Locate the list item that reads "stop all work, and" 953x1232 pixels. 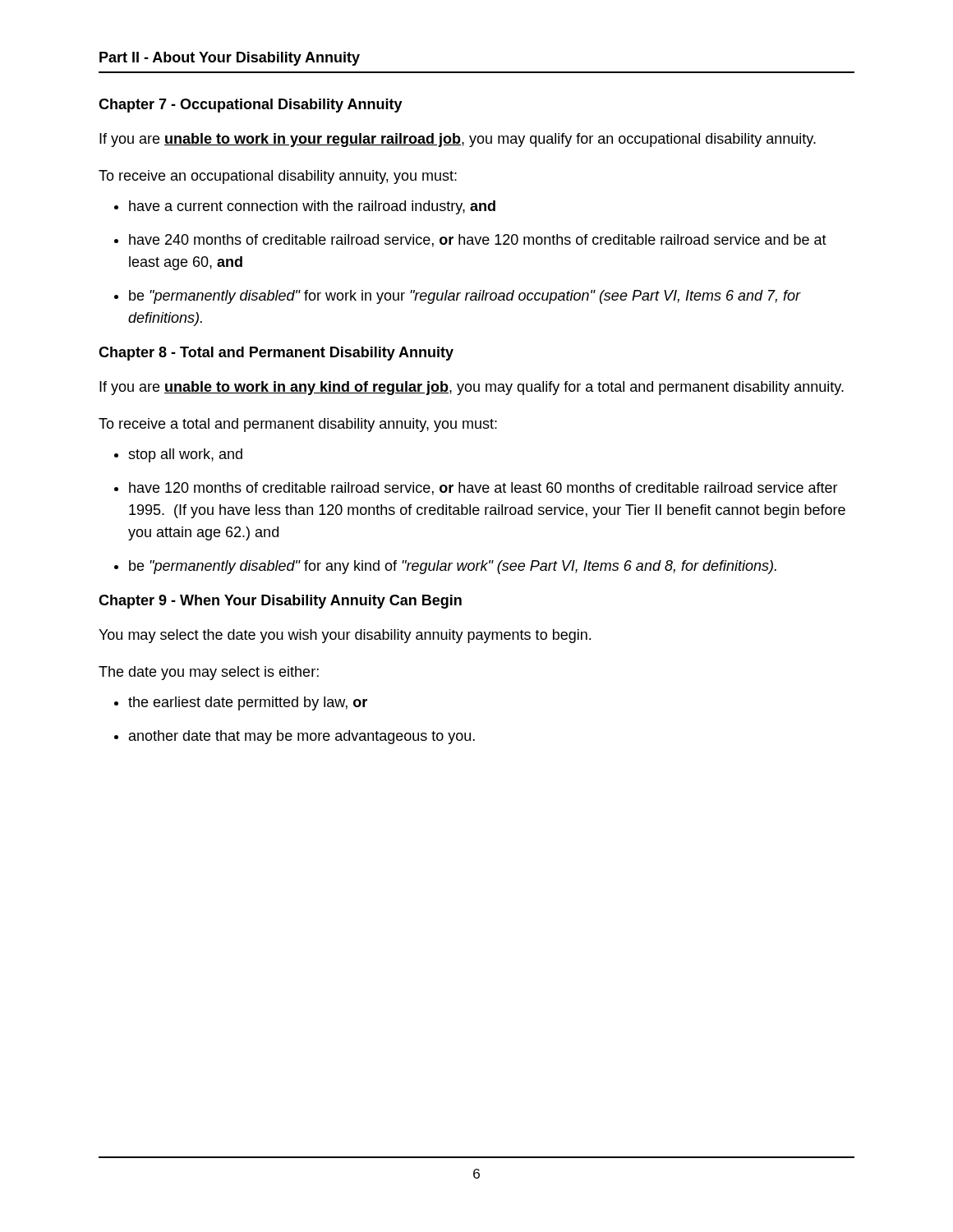186,454
